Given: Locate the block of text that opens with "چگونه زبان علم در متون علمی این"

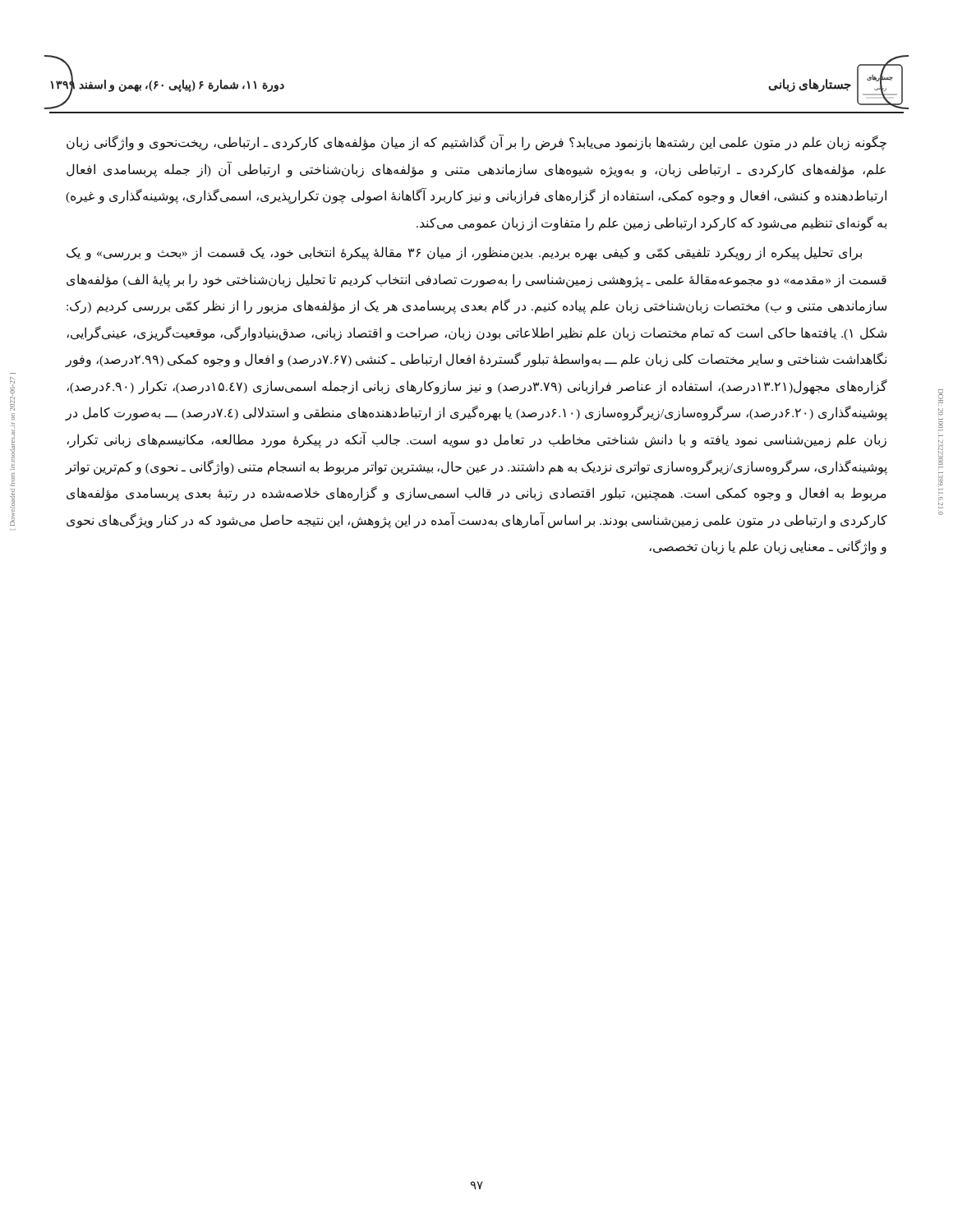Looking at the screenshot, I should [x=476, y=345].
